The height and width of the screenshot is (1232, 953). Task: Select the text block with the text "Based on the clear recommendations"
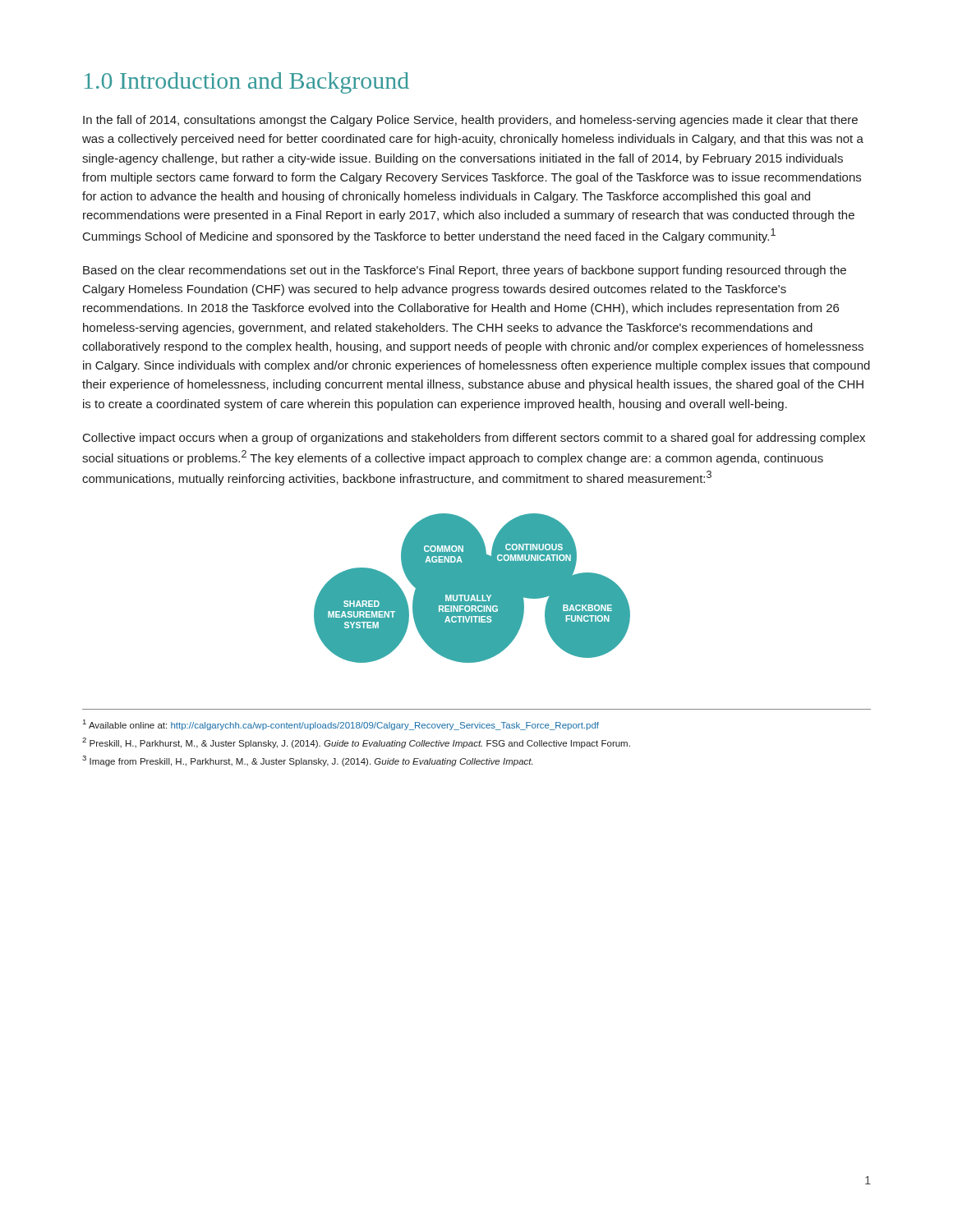coord(476,336)
